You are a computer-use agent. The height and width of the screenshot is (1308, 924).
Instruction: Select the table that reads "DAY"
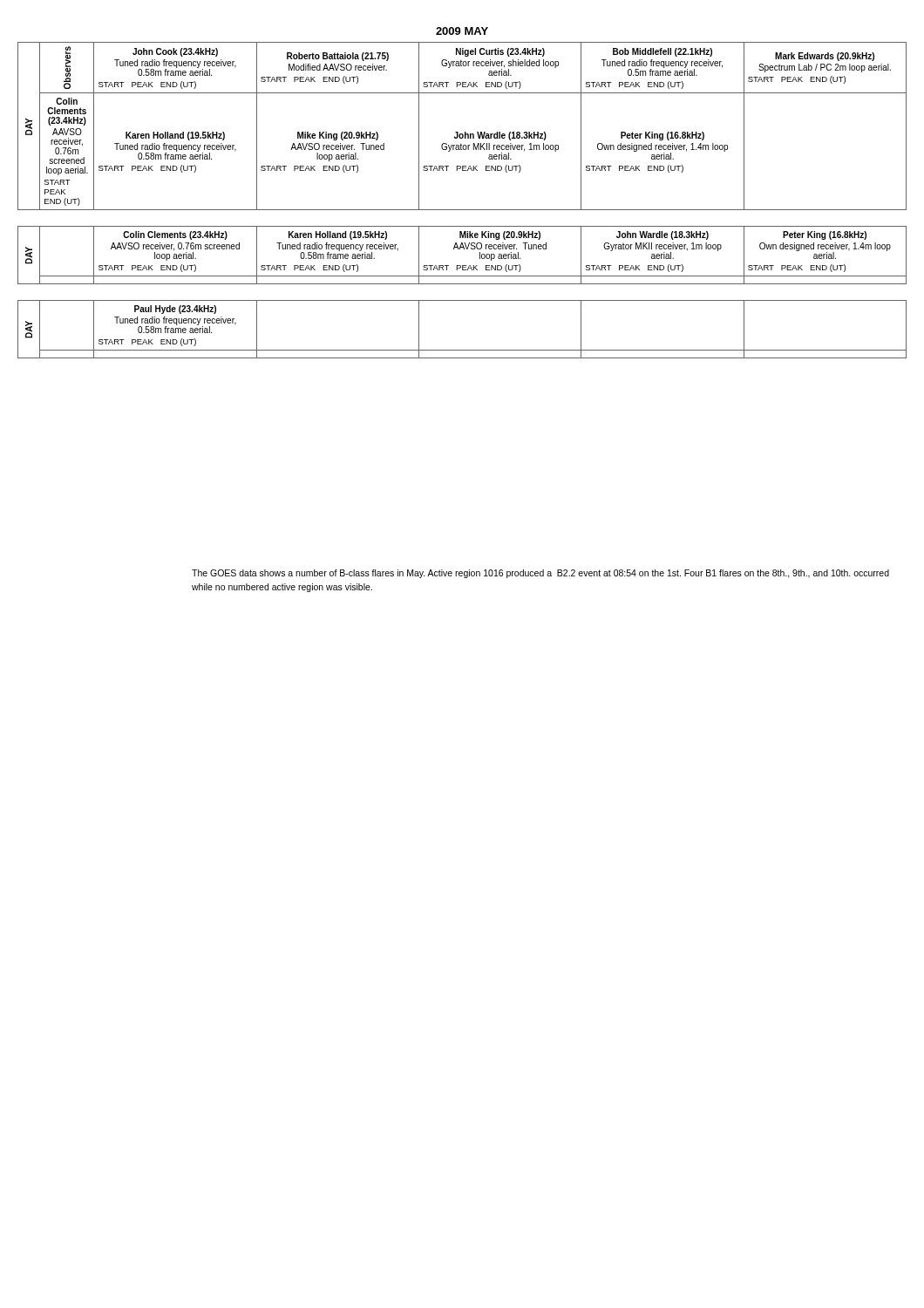pos(462,200)
